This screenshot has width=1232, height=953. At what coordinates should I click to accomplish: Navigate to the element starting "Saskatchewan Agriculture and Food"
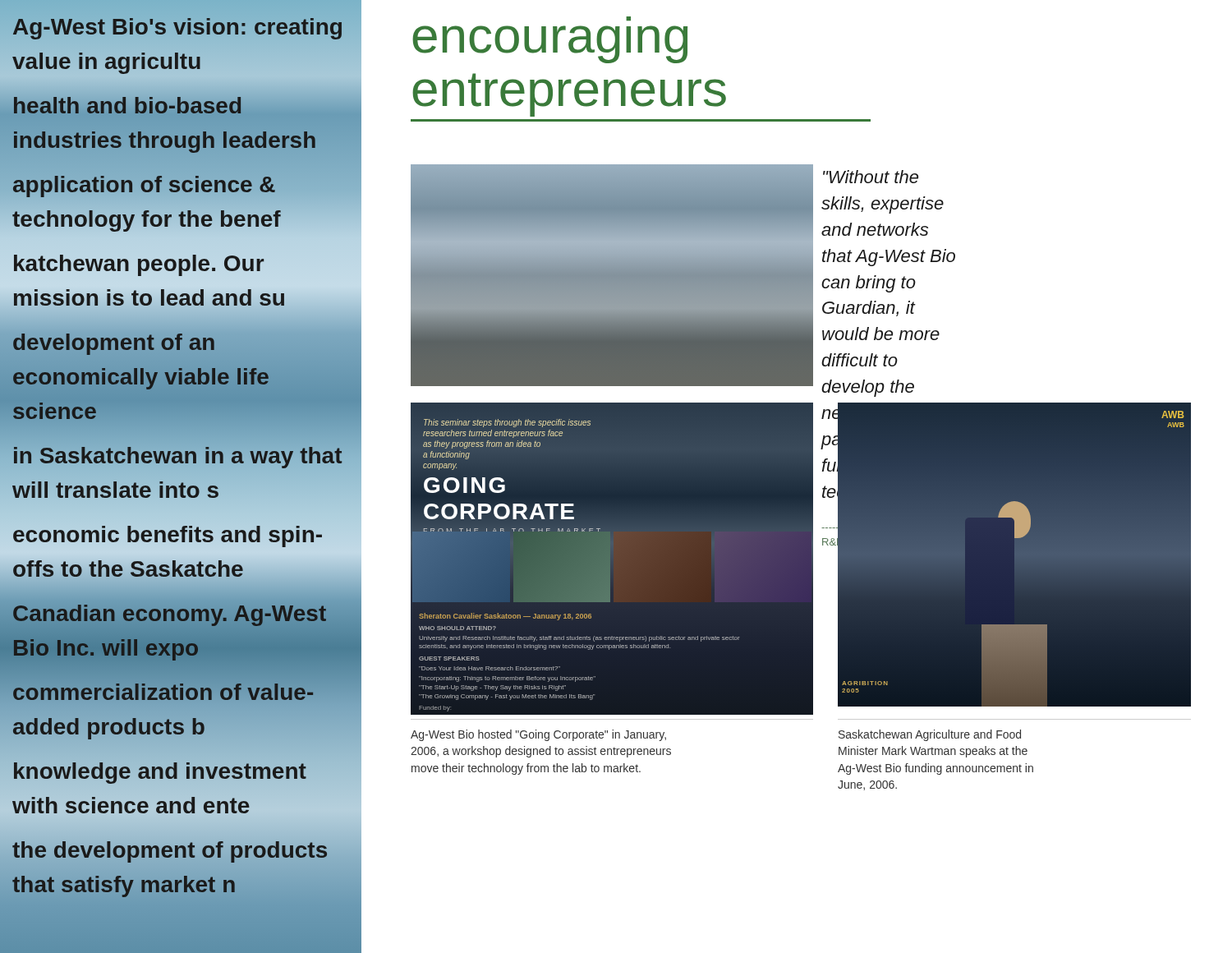pyautogui.click(x=936, y=759)
